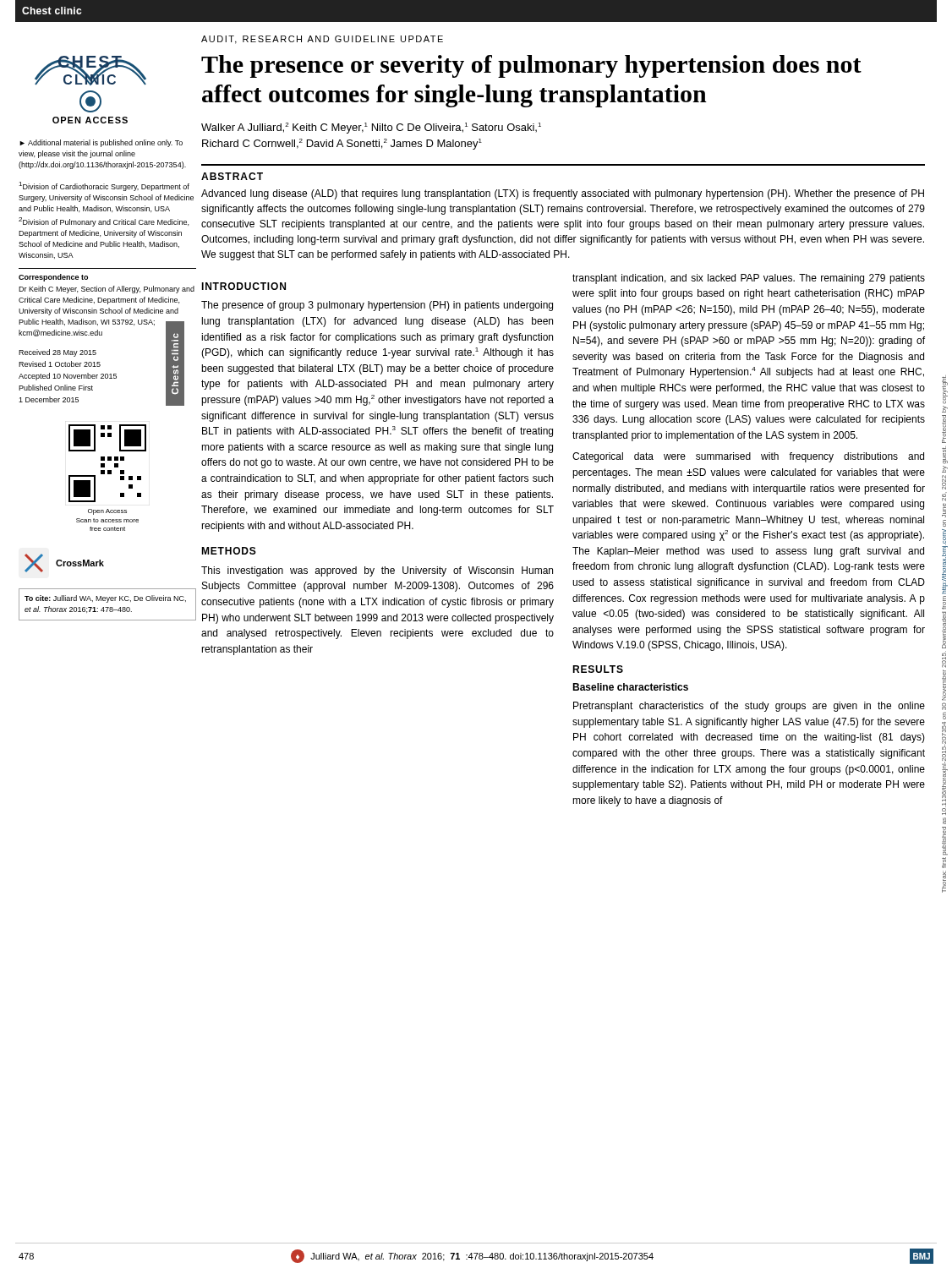This screenshot has width=952, height=1268.
Task: Locate the text block with the text "Correspondence to Dr Keith C Meyer, Section of"
Action: point(106,305)
